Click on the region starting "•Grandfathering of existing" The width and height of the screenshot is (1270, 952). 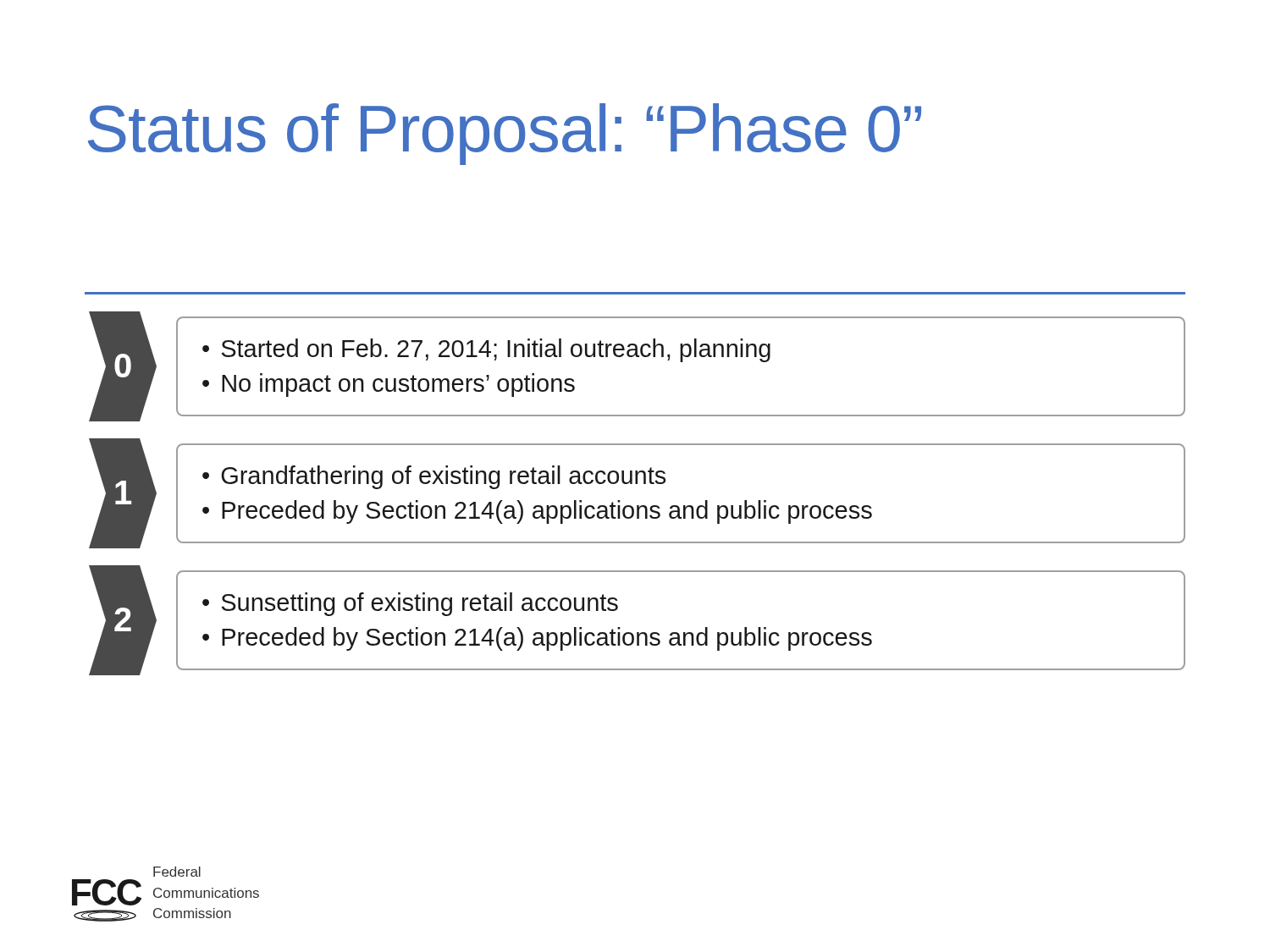[x=681, y=493]
